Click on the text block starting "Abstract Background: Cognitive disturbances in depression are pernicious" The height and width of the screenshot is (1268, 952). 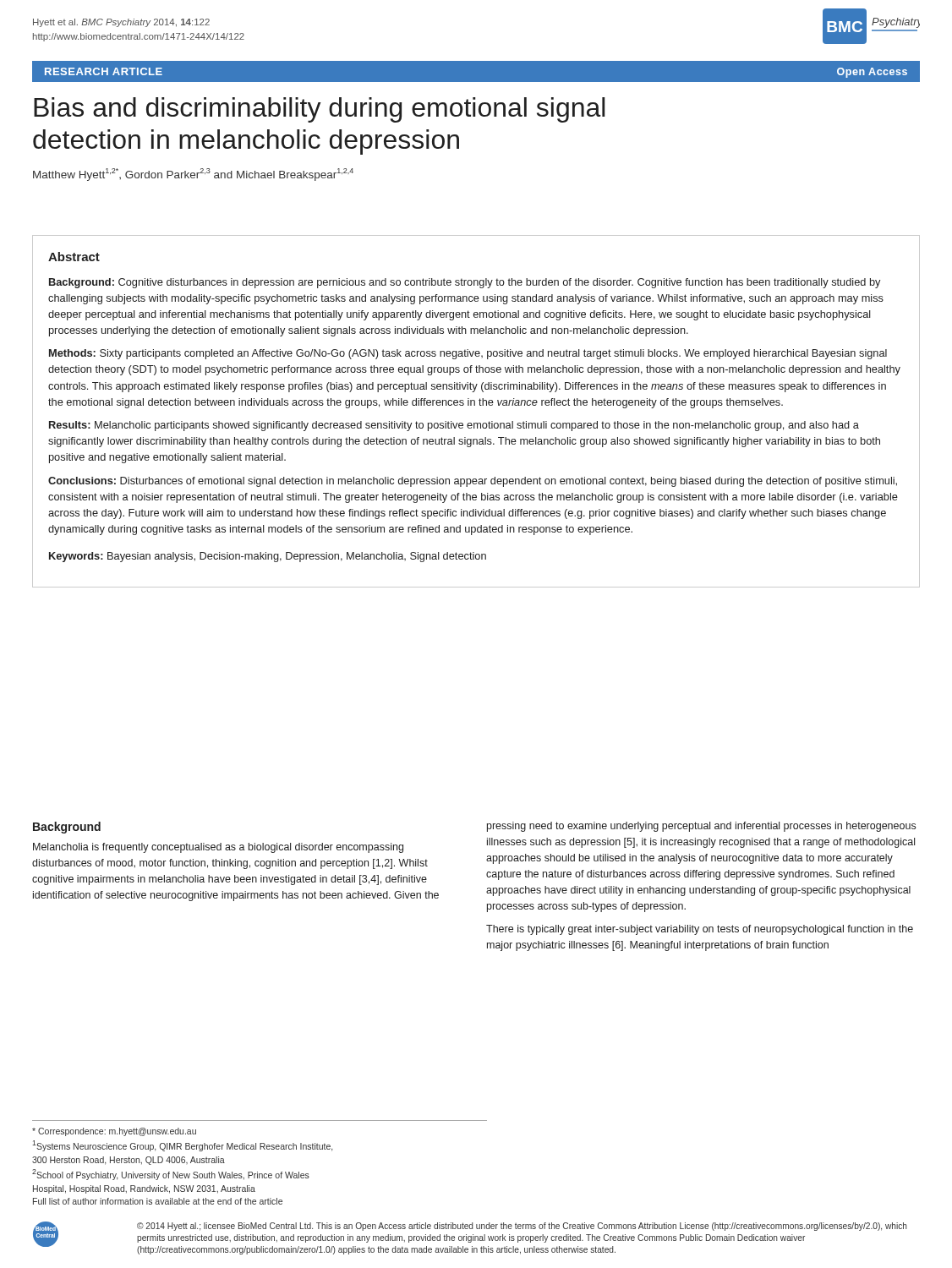pos(476,406)
